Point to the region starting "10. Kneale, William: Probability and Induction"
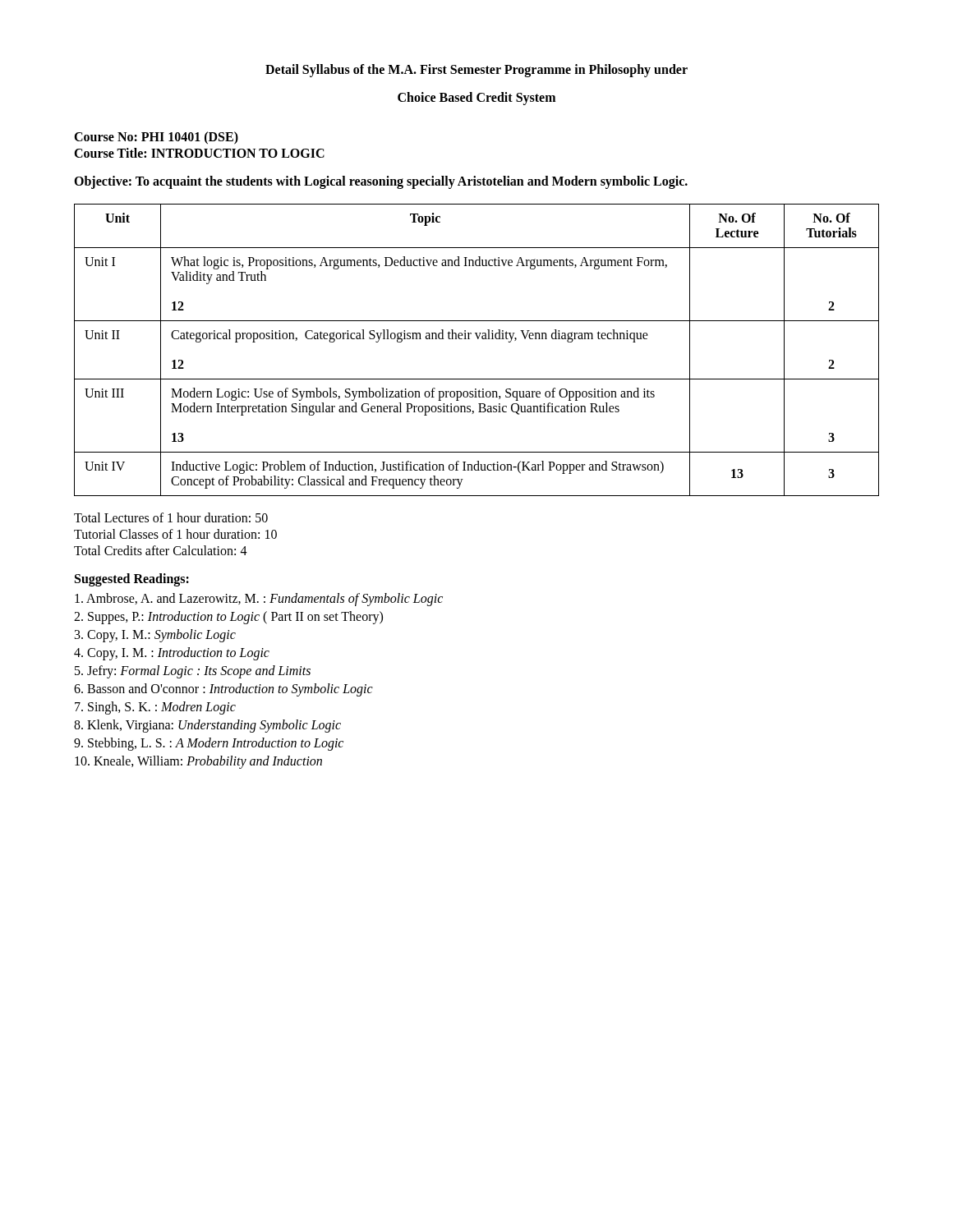This screenshot has height=1232, width=953. point(198,762)
